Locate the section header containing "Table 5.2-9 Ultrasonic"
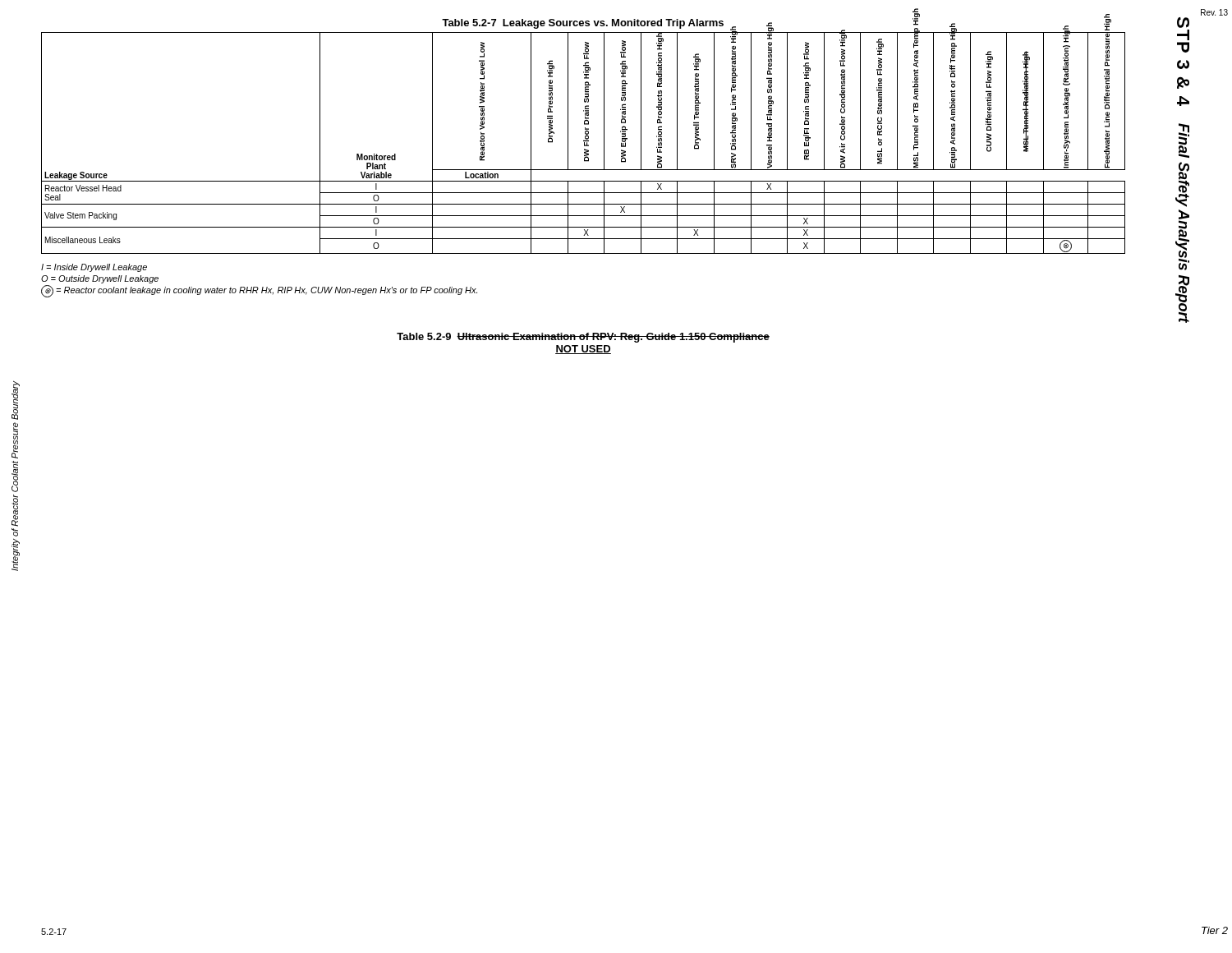Viewport: 1232px width, 953px height. pos(583,336)
